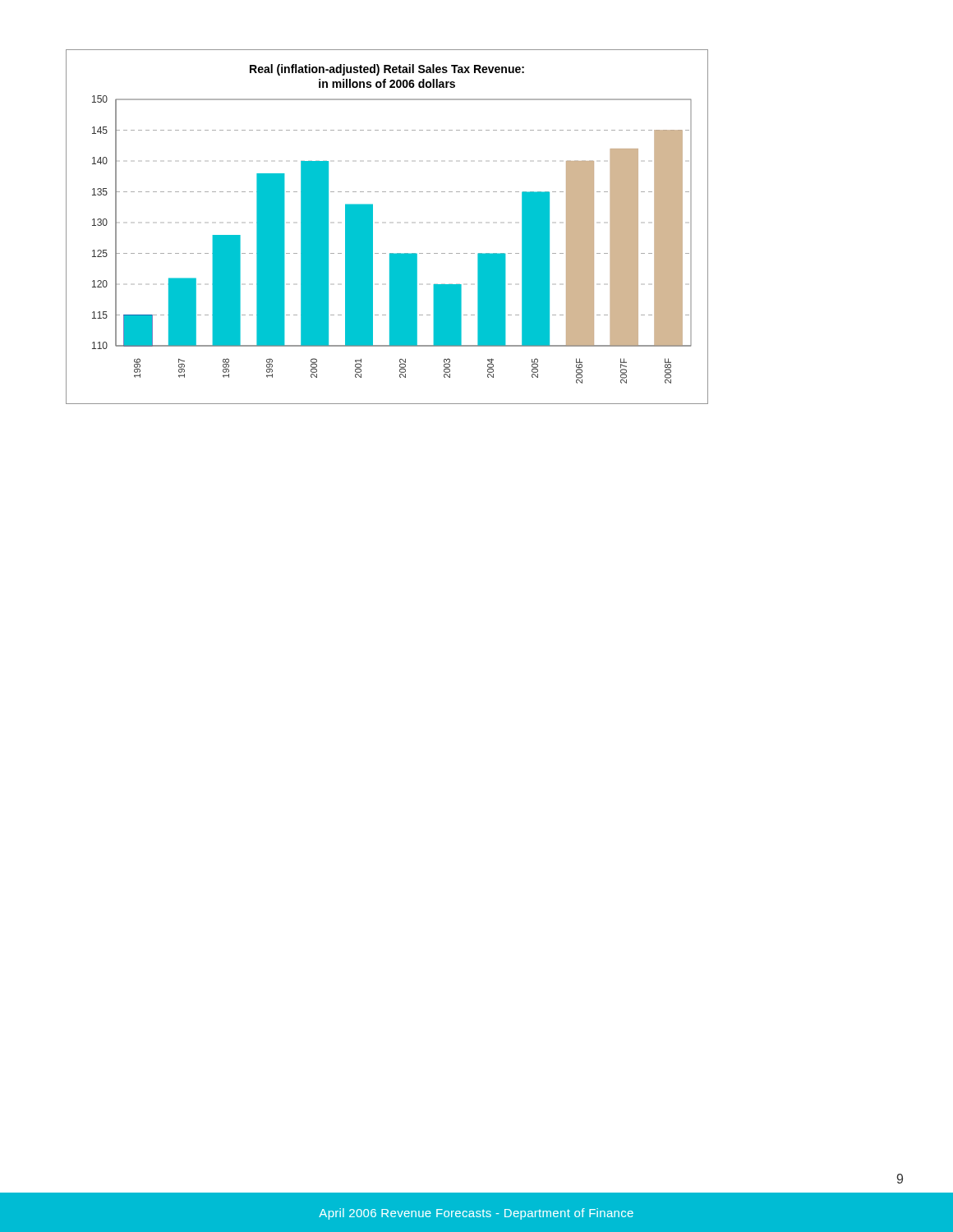Locate the bar chart
The image size is (953, 1232).
(x=387, y=227)
